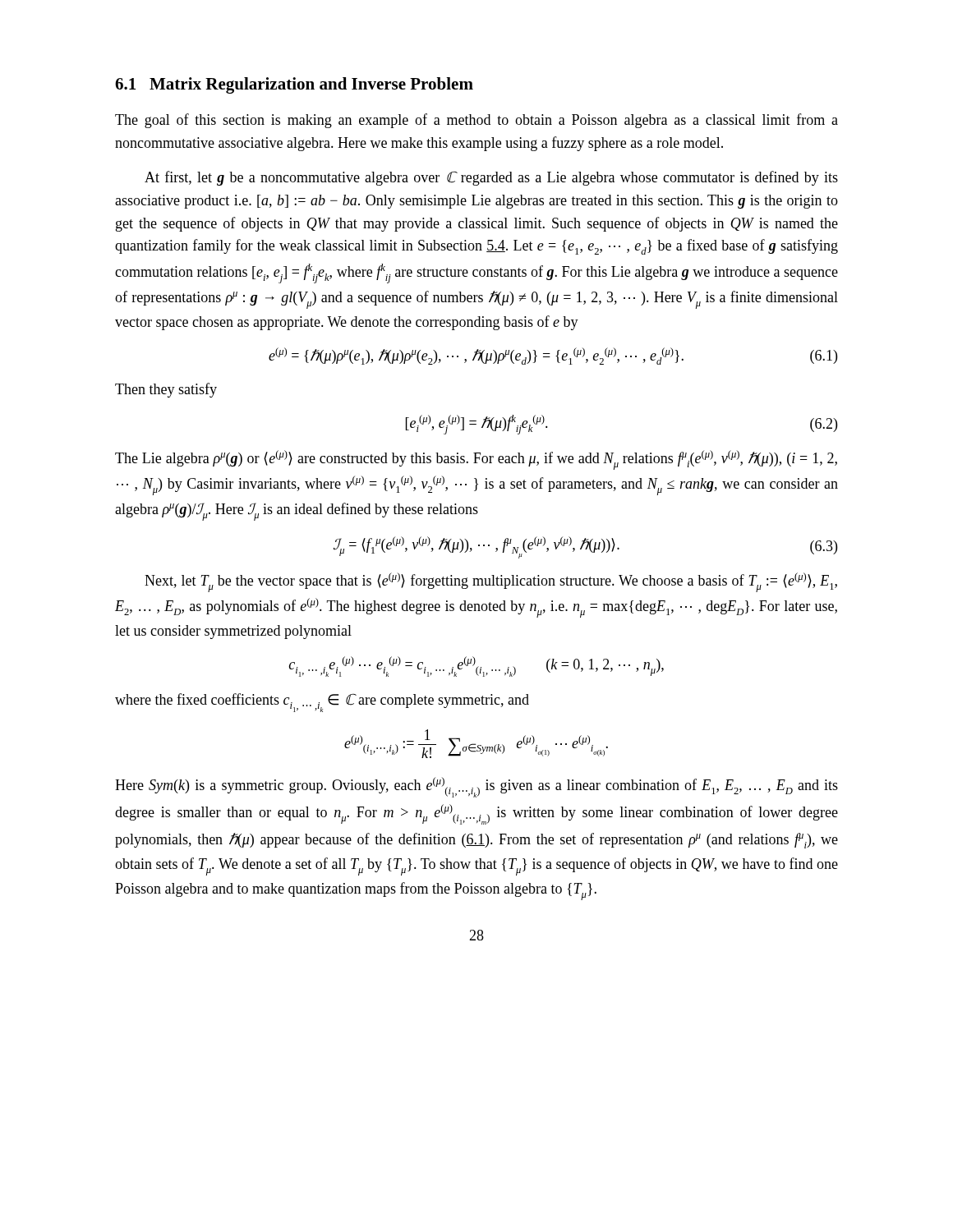Locate the passage starting "Here Sym(k) is"
Screen dimensions: 1232x953
coord(476,838)
